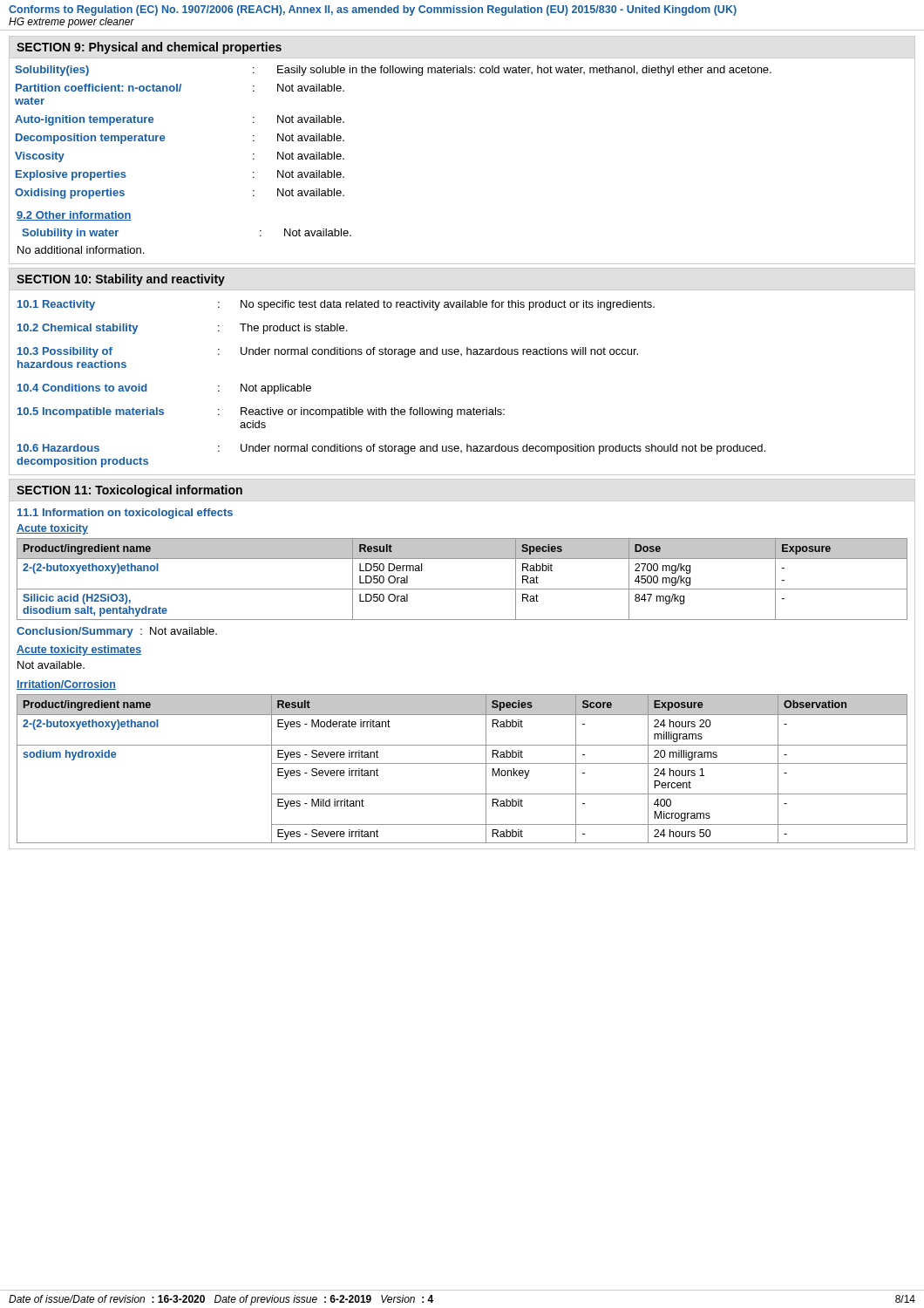Image resolution: width=924 pixels, height=1308 pixels.
Task: Find the table that mentions "LD50 Oral"
Action: click(x=462, y=579)
